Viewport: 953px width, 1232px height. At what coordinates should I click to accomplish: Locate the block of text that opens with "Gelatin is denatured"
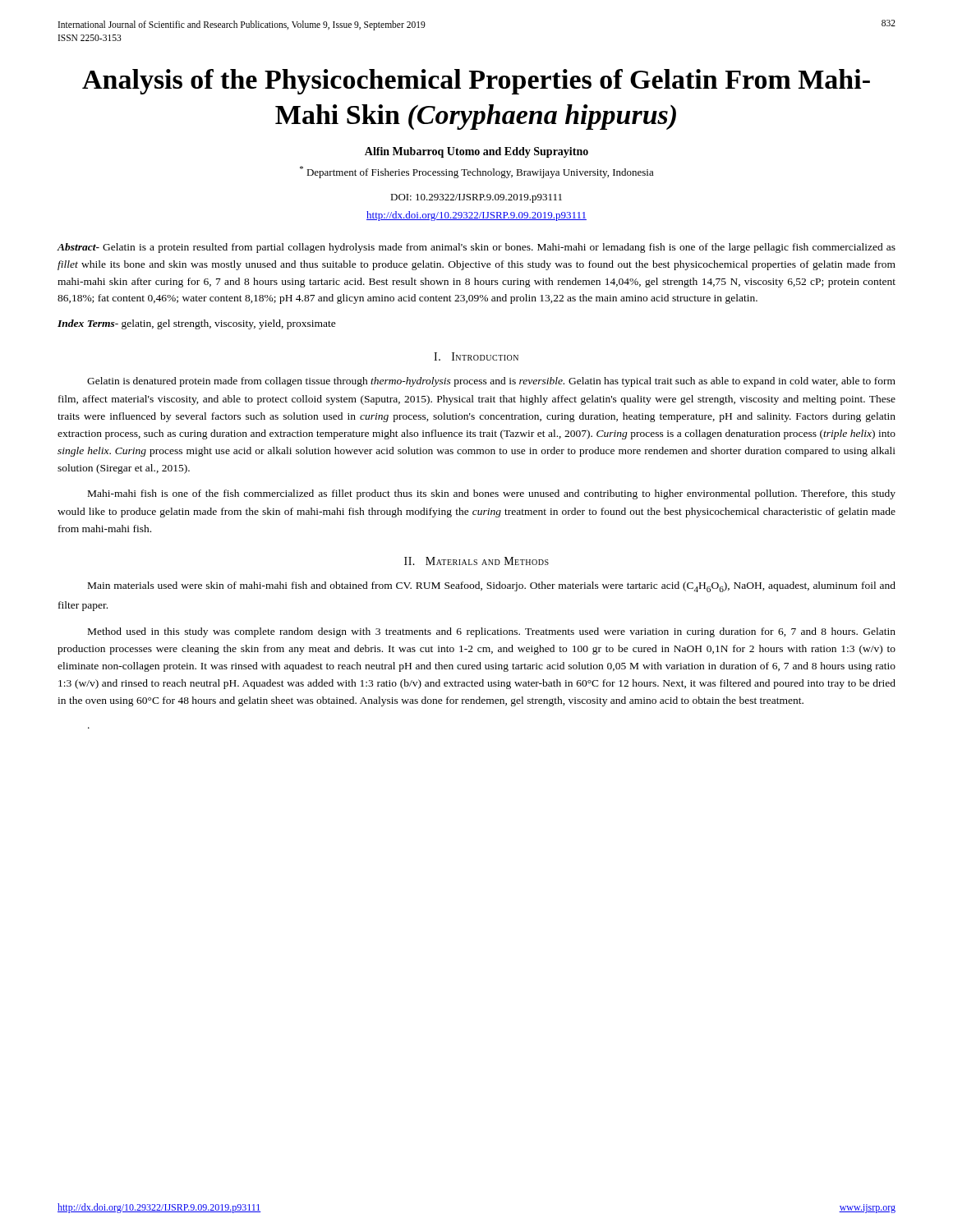[x=476, y=455]
